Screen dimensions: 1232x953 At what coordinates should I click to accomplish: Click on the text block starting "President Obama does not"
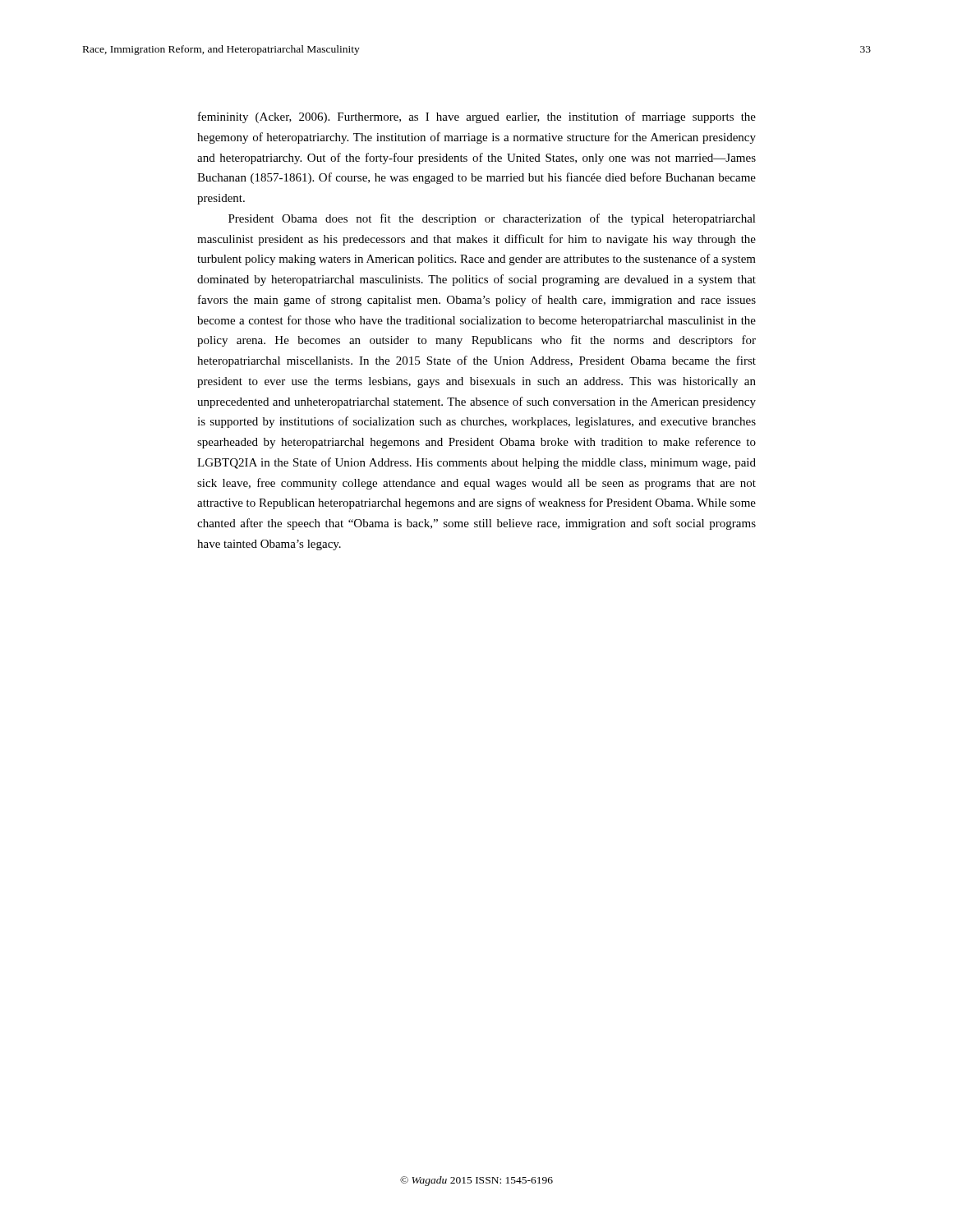pos(476,381)
